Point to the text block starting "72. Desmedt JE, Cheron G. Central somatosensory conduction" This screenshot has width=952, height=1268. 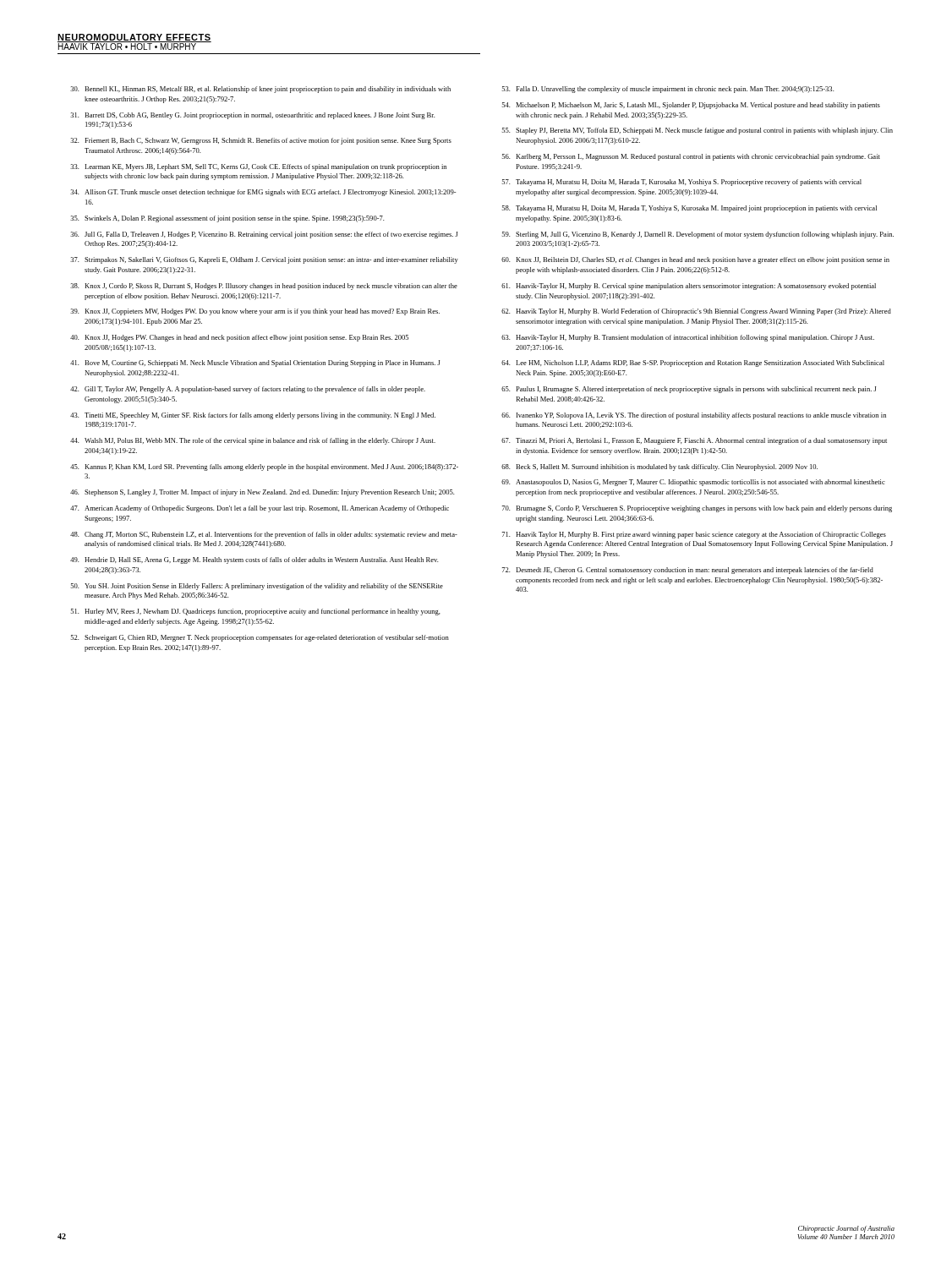[x=692, y=580]
